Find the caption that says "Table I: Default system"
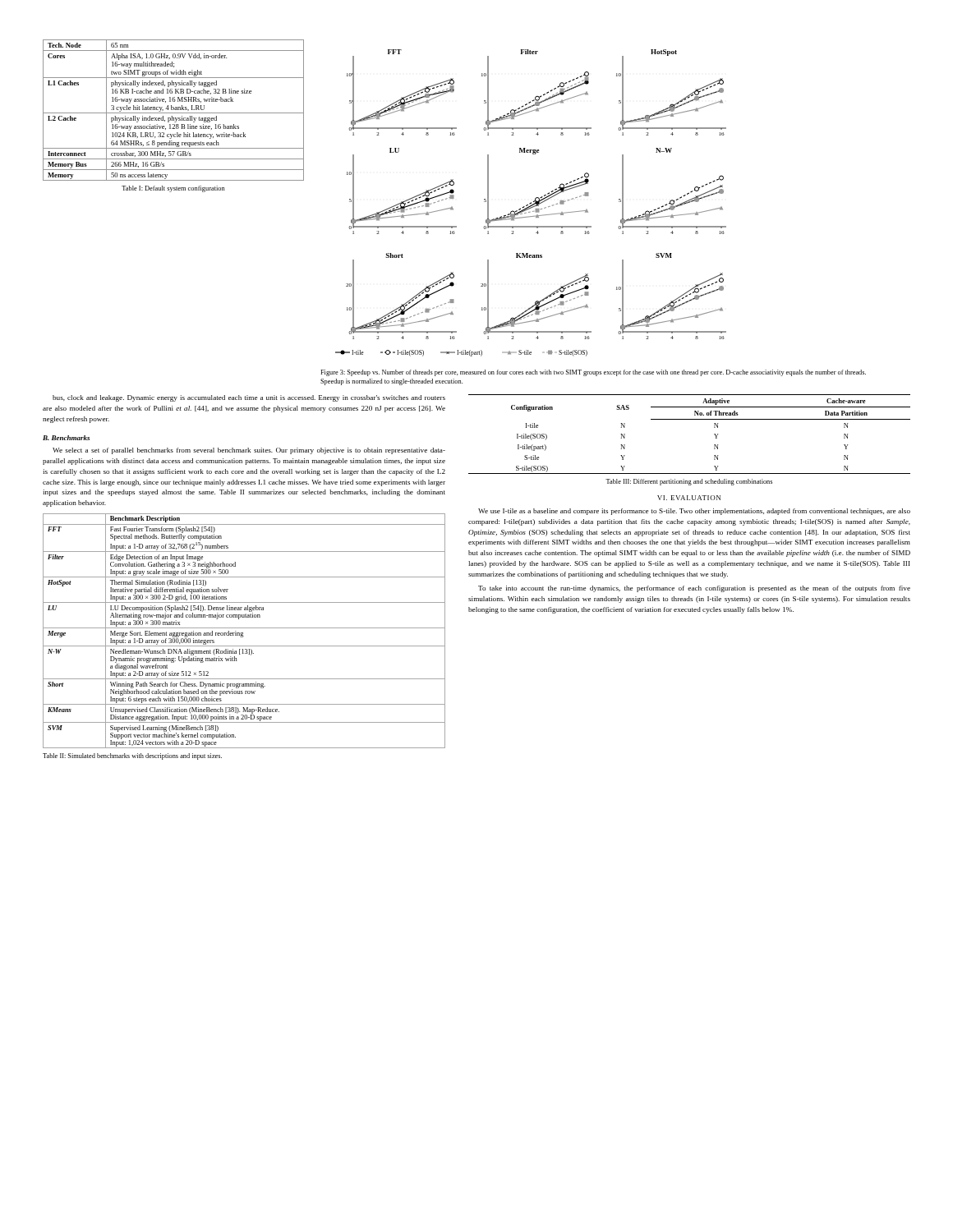Viewport: 953px width, 1232px height. (173, 188)
